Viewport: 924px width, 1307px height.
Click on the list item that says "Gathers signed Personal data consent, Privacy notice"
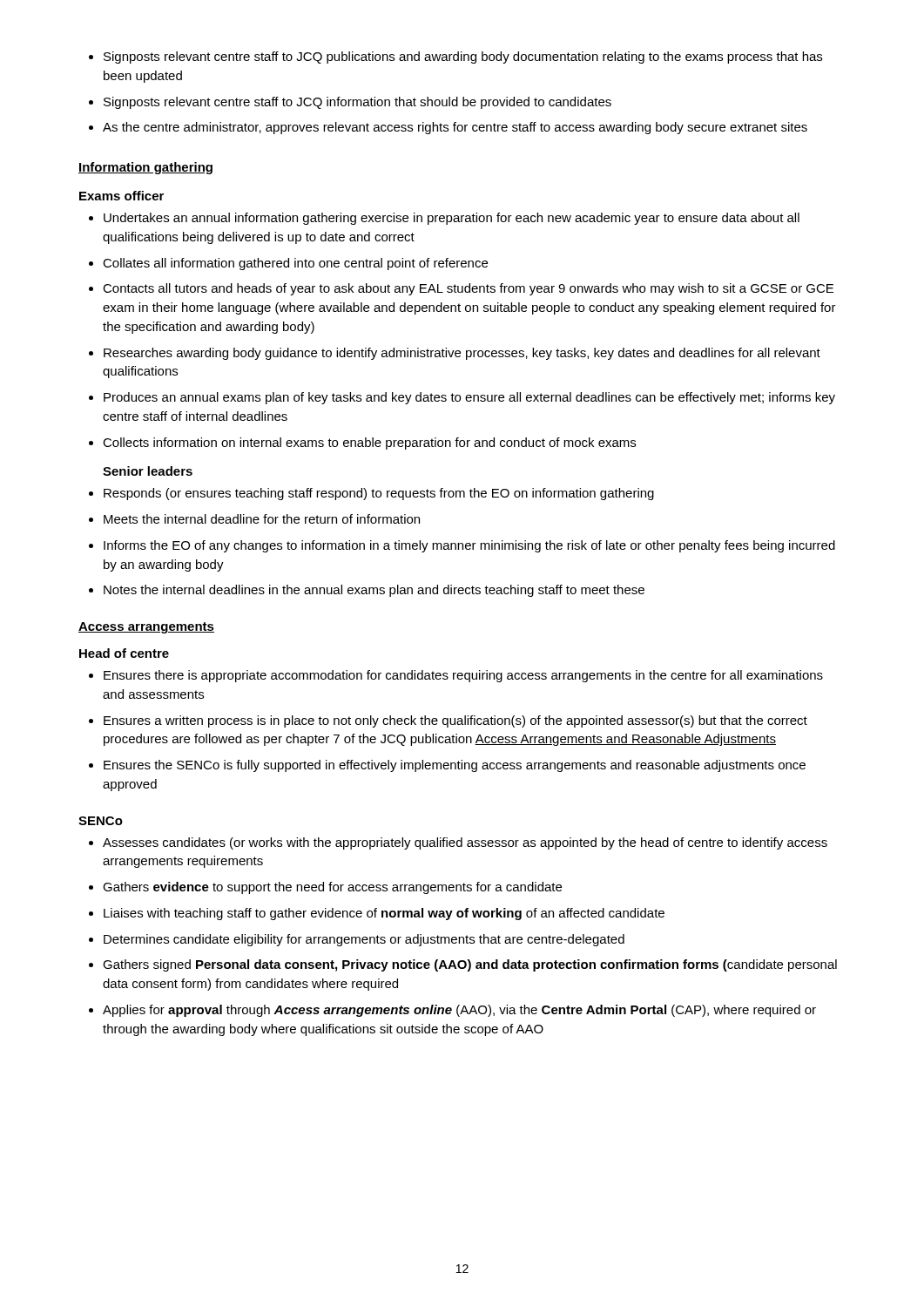tap(470, 974)
